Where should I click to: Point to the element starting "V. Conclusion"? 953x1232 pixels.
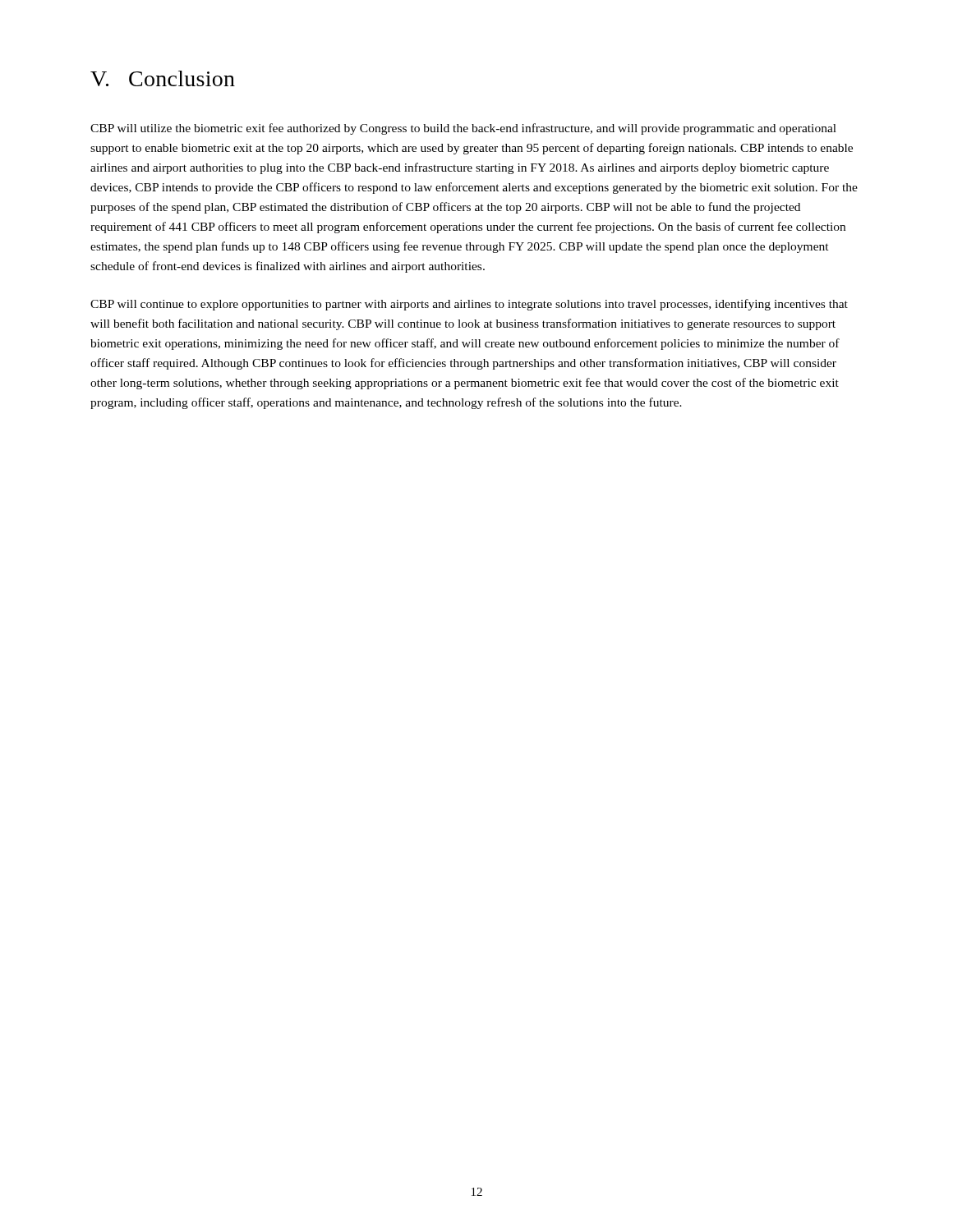(x=163, y=78)
